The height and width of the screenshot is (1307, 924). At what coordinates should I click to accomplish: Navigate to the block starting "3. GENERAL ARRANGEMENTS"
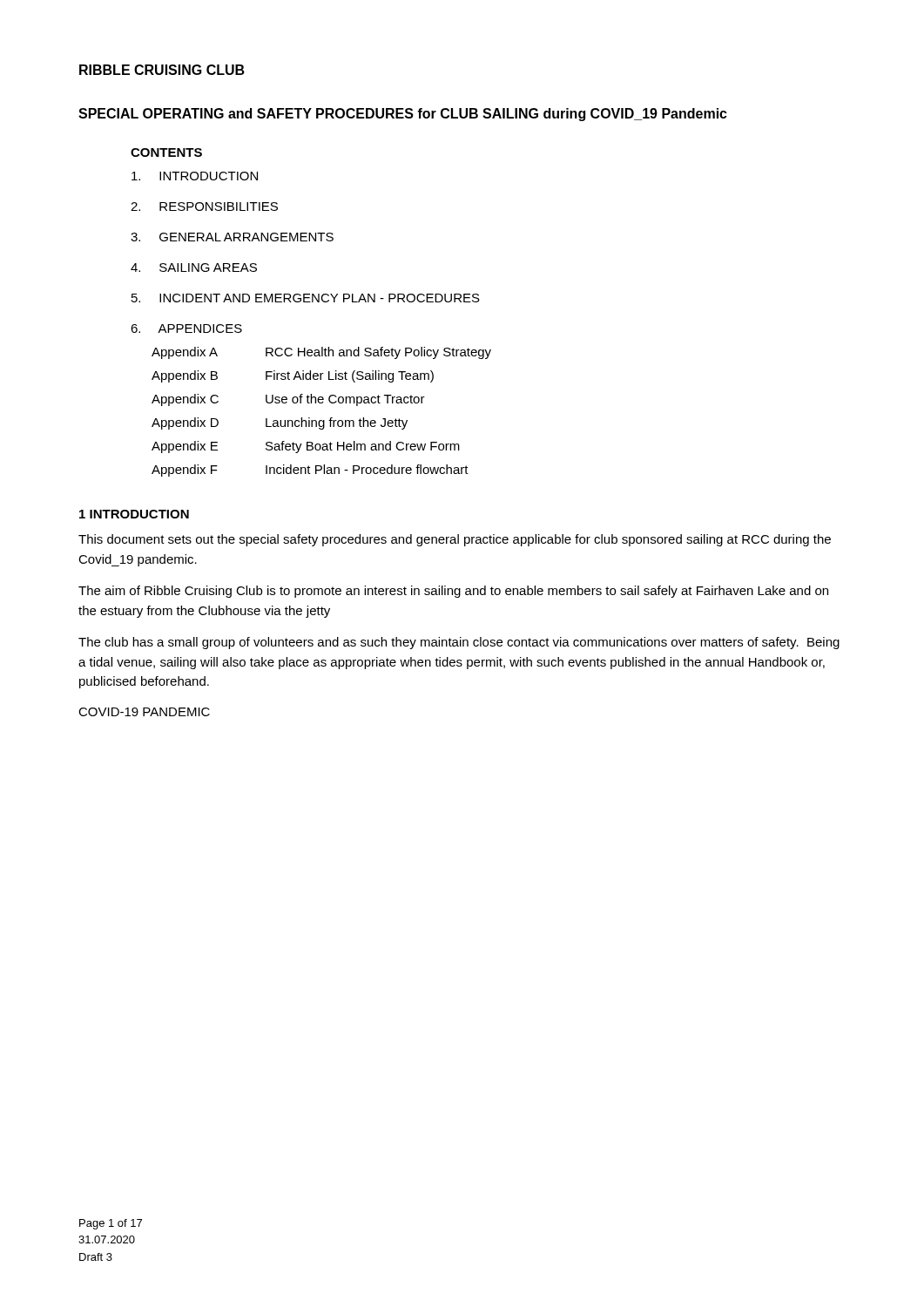232,237
